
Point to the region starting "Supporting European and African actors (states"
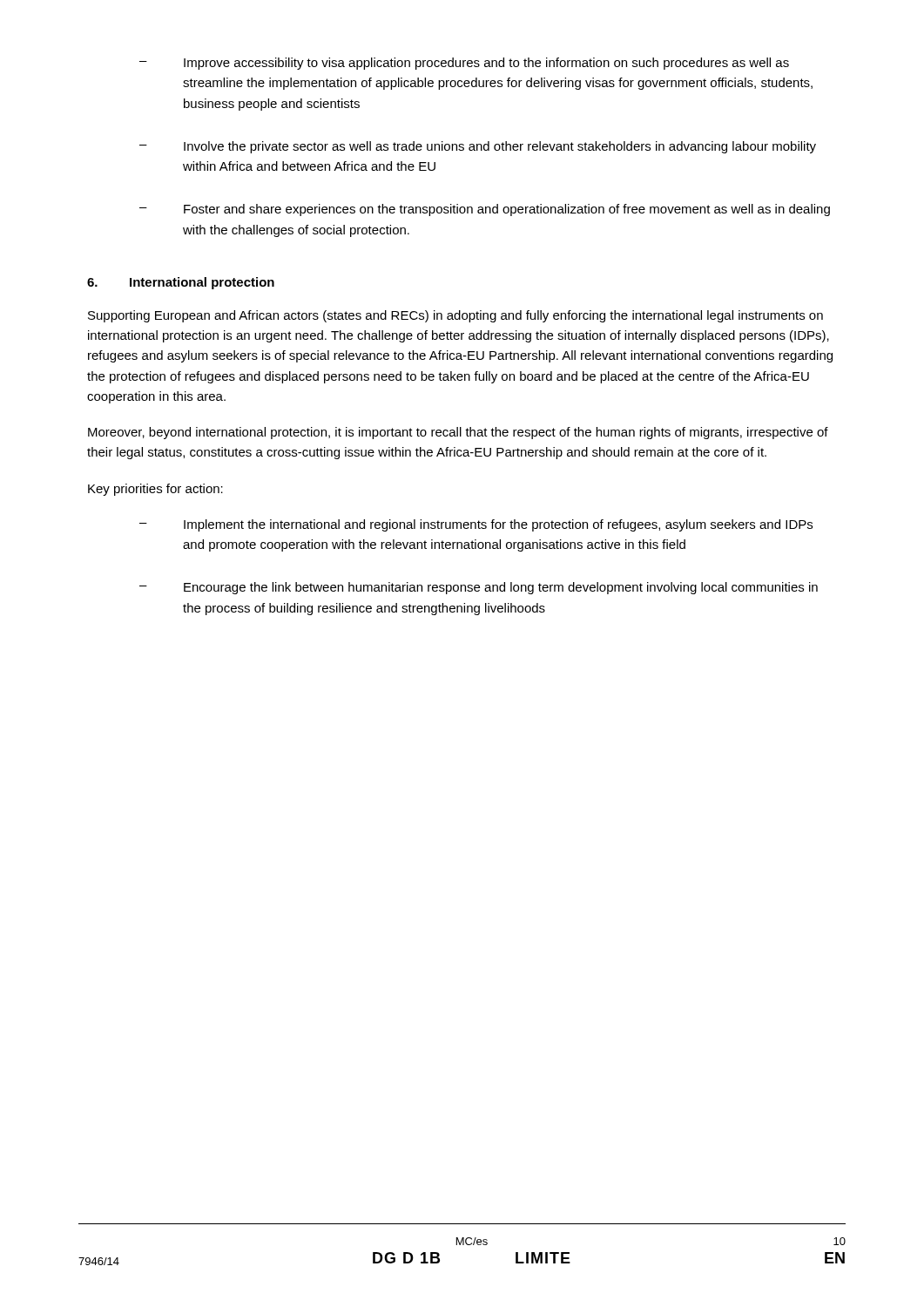462,355
